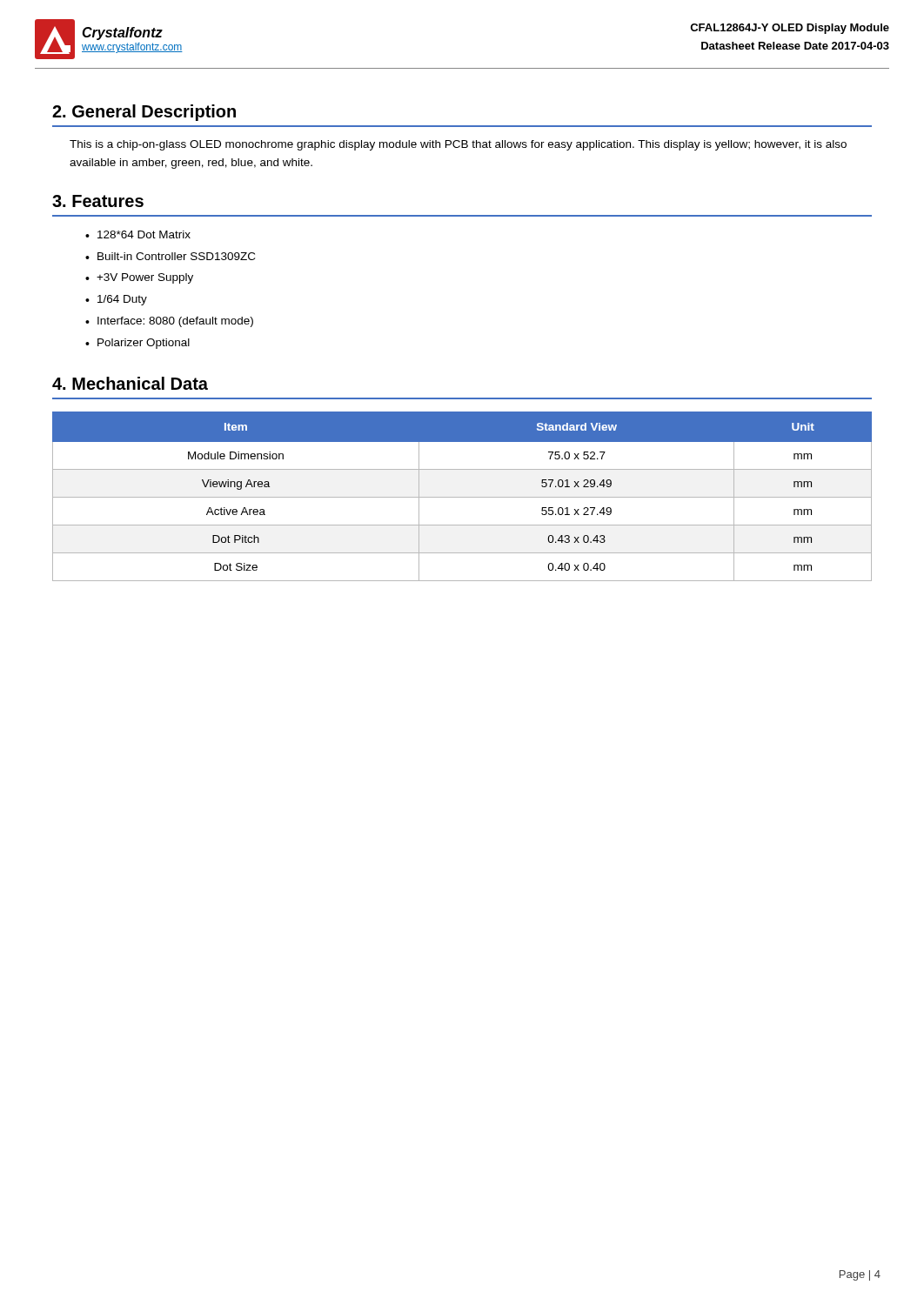This screenshot has height=1305, width=924.
Task: Find "•128*64 Dot Matrix" on this page
Action: pyautogui.click(x=138, y=236)
